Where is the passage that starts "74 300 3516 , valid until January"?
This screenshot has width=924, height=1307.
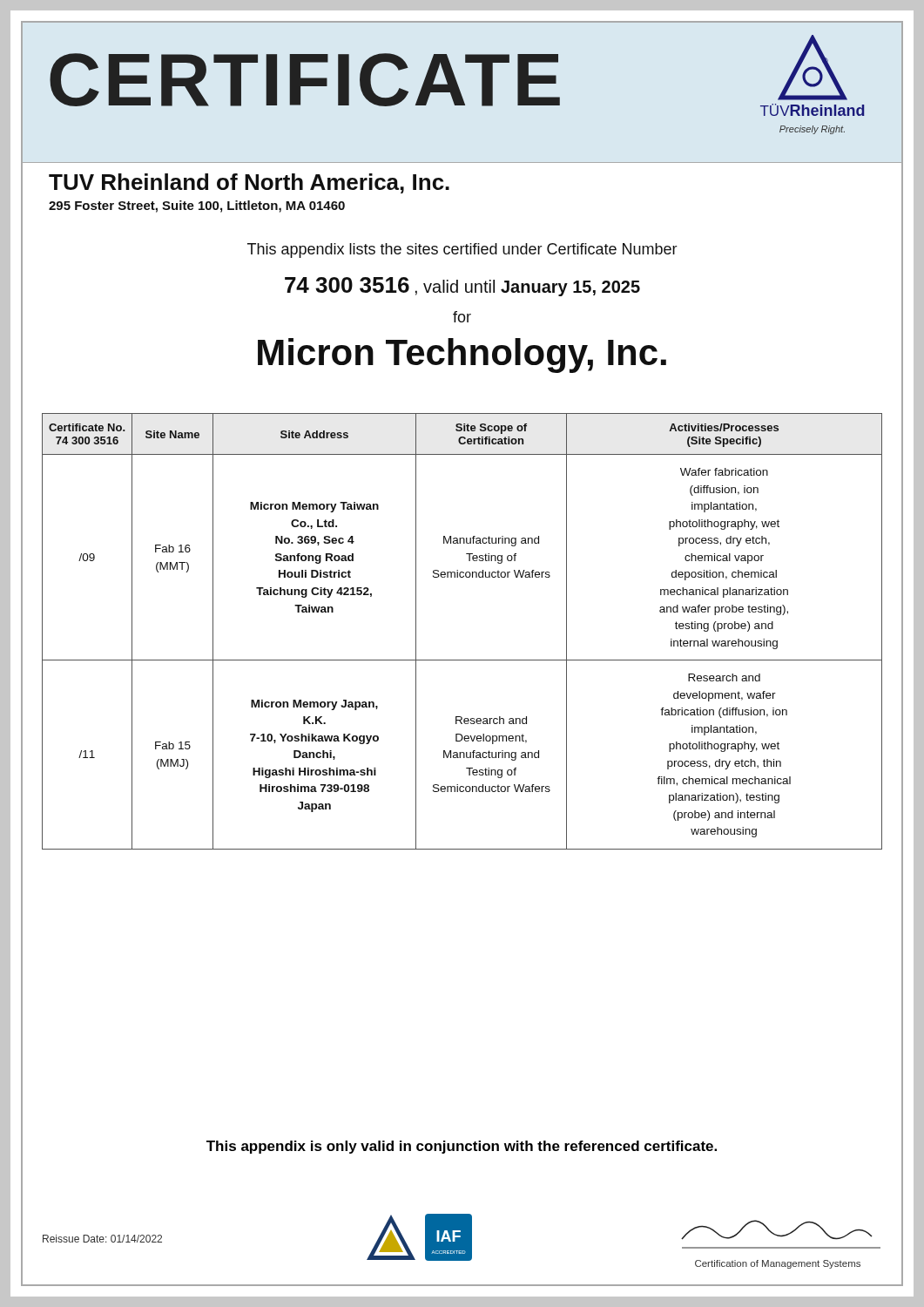pos(462,285)
